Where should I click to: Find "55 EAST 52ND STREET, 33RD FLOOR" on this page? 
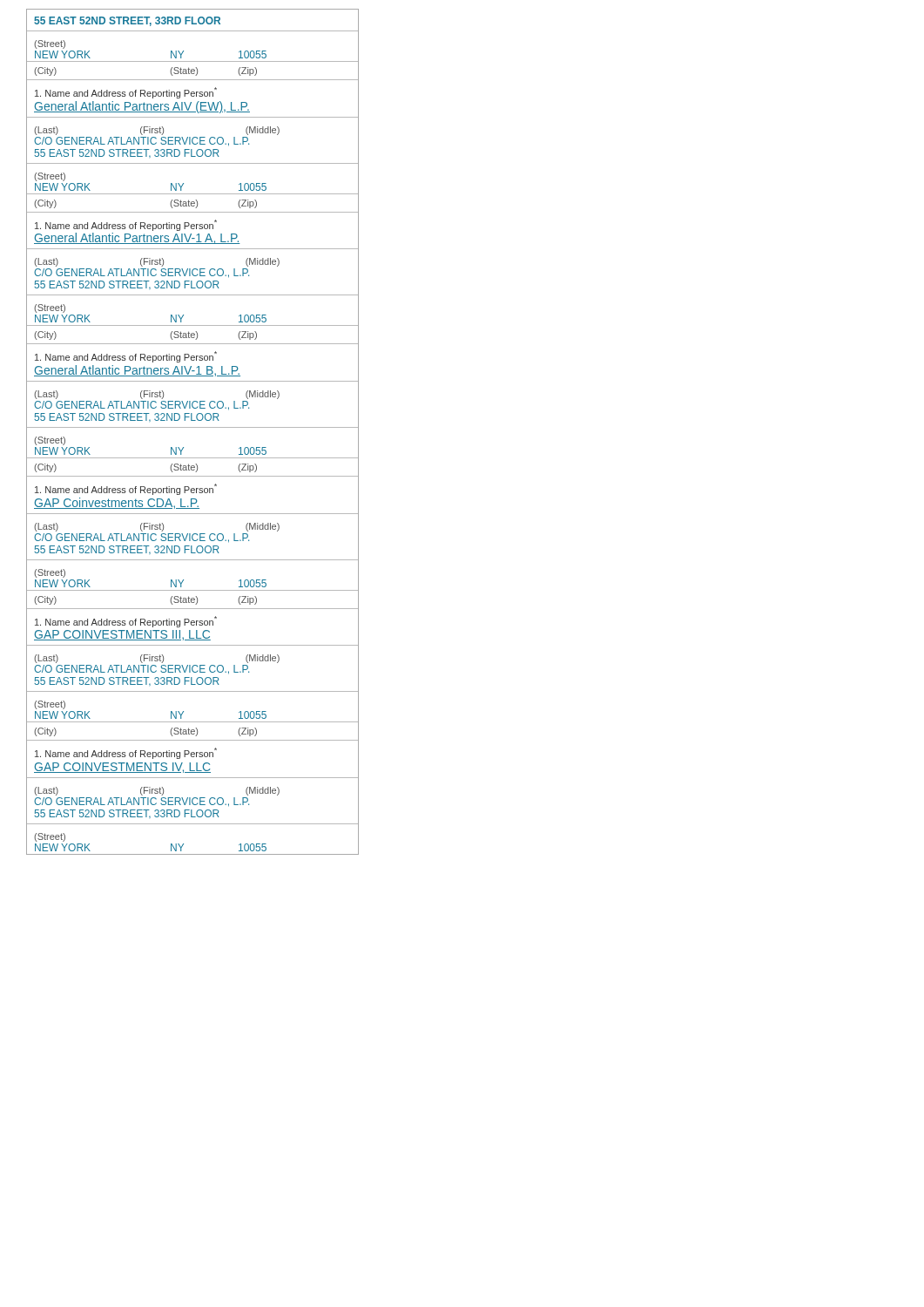tap(192, 21)
